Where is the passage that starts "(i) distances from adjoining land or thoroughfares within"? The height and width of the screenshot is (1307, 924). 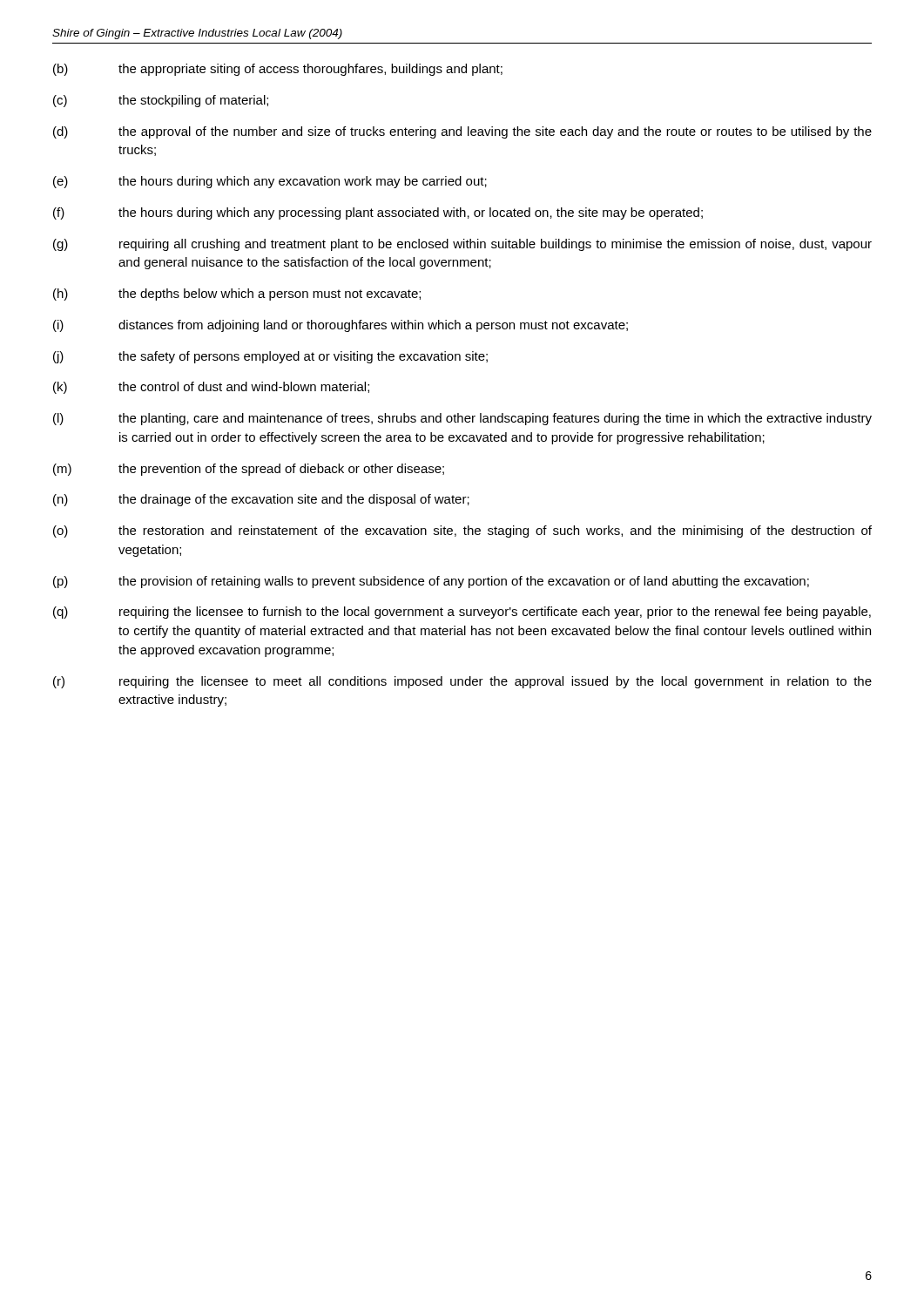(462, 325)
